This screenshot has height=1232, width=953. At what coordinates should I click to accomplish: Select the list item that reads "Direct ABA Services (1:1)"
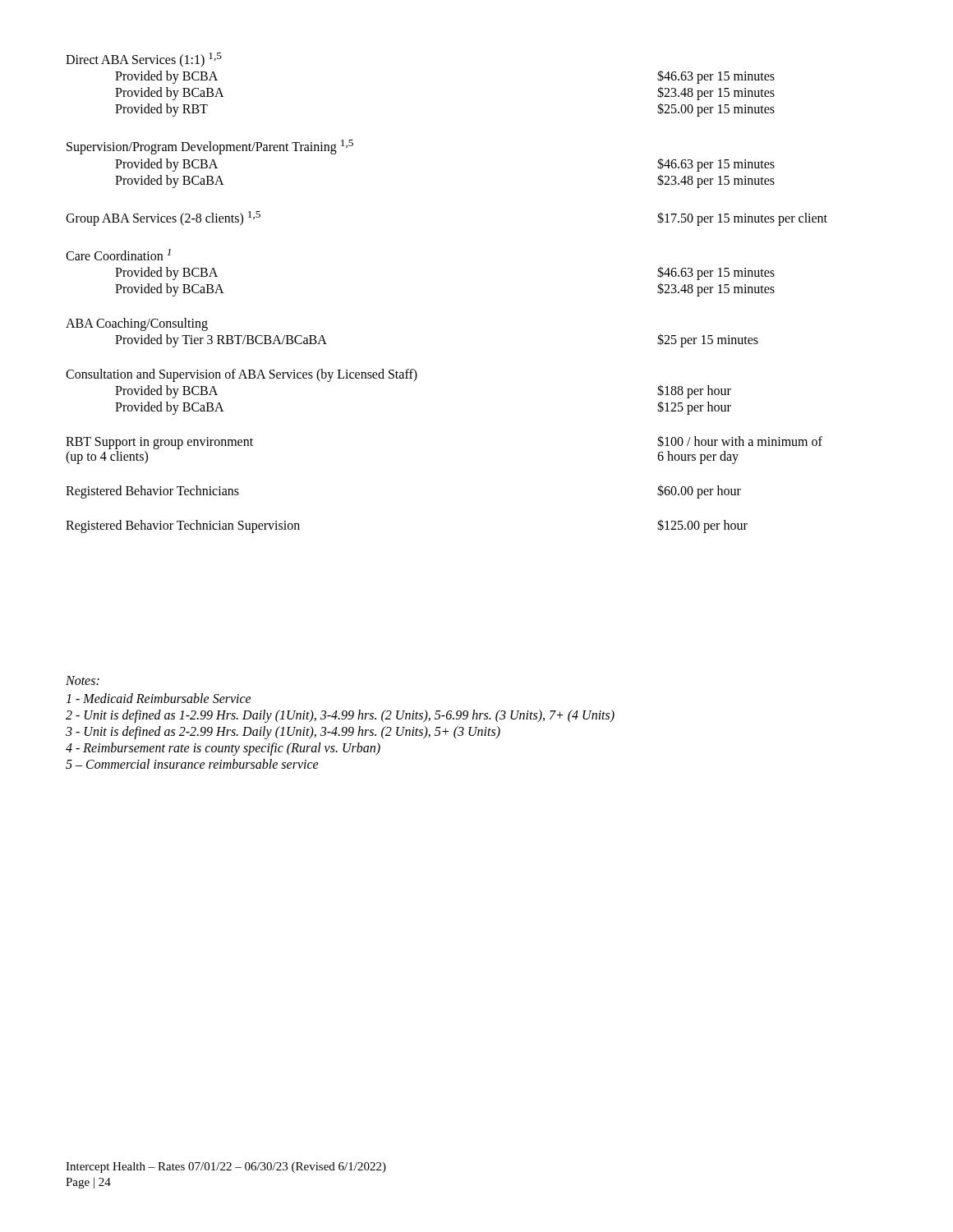point(144,60)
